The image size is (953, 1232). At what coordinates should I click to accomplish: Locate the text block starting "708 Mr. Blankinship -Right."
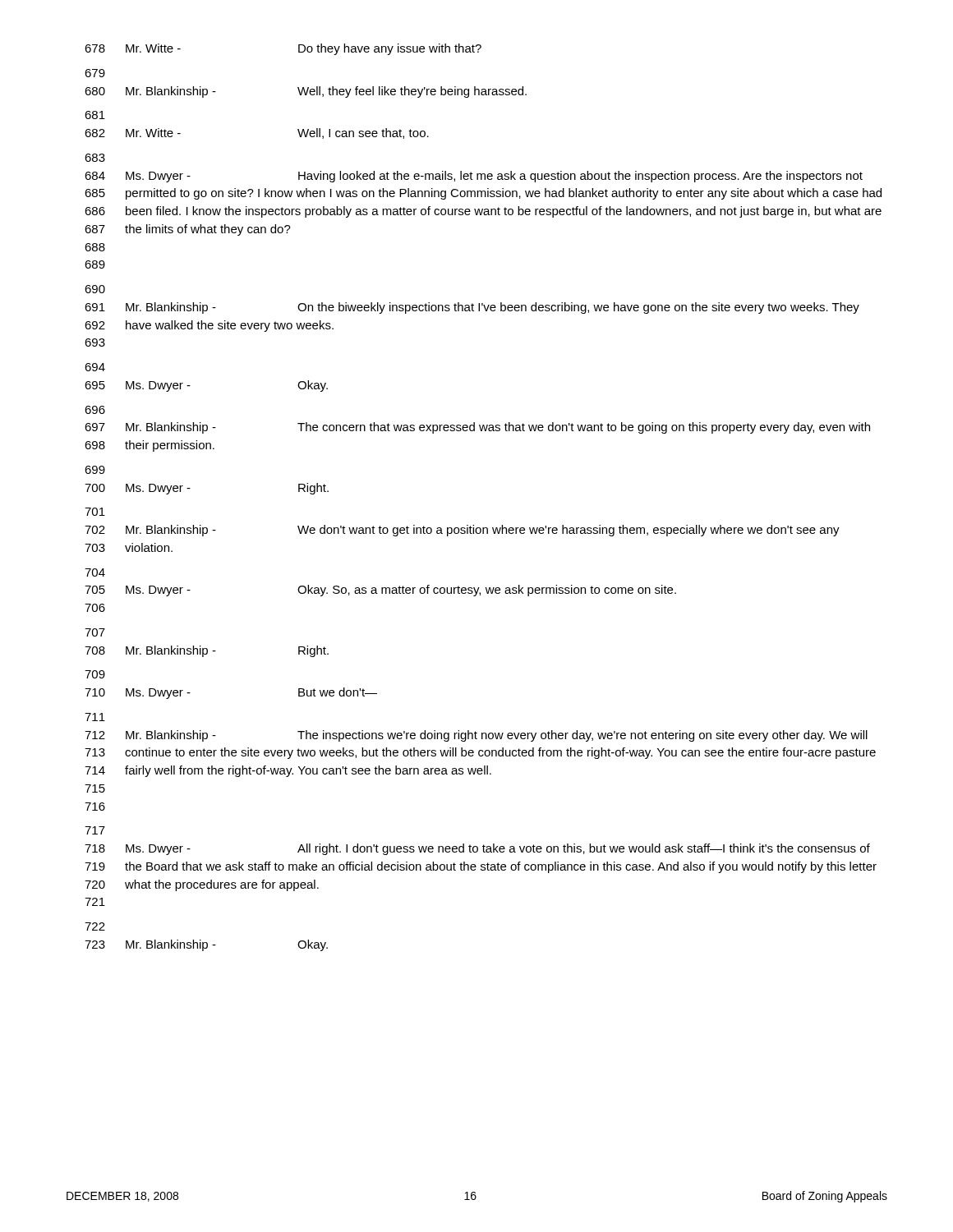(x=207, y=651)
